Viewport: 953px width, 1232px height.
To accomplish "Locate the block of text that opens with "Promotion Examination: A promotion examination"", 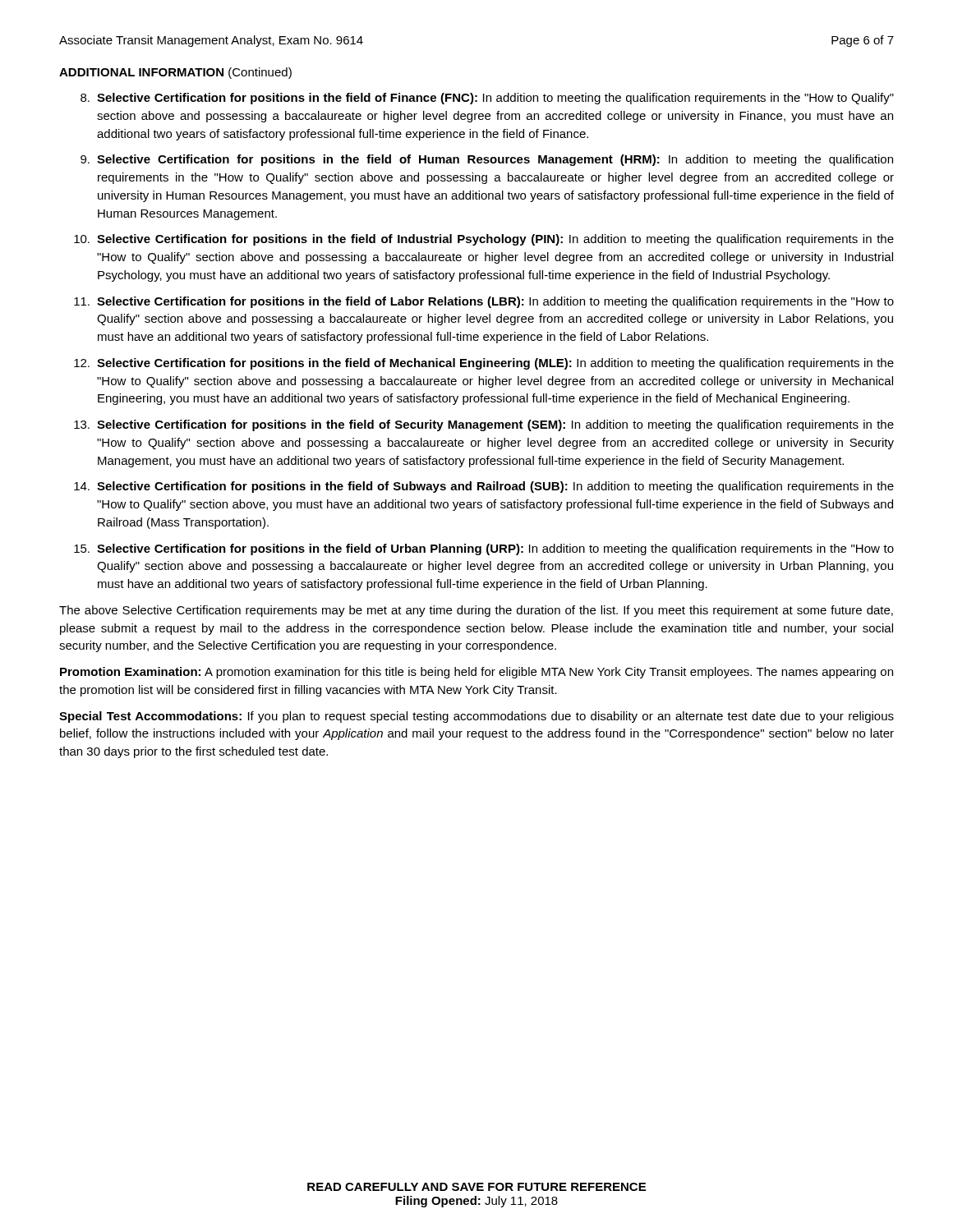I will pos(476,680).
